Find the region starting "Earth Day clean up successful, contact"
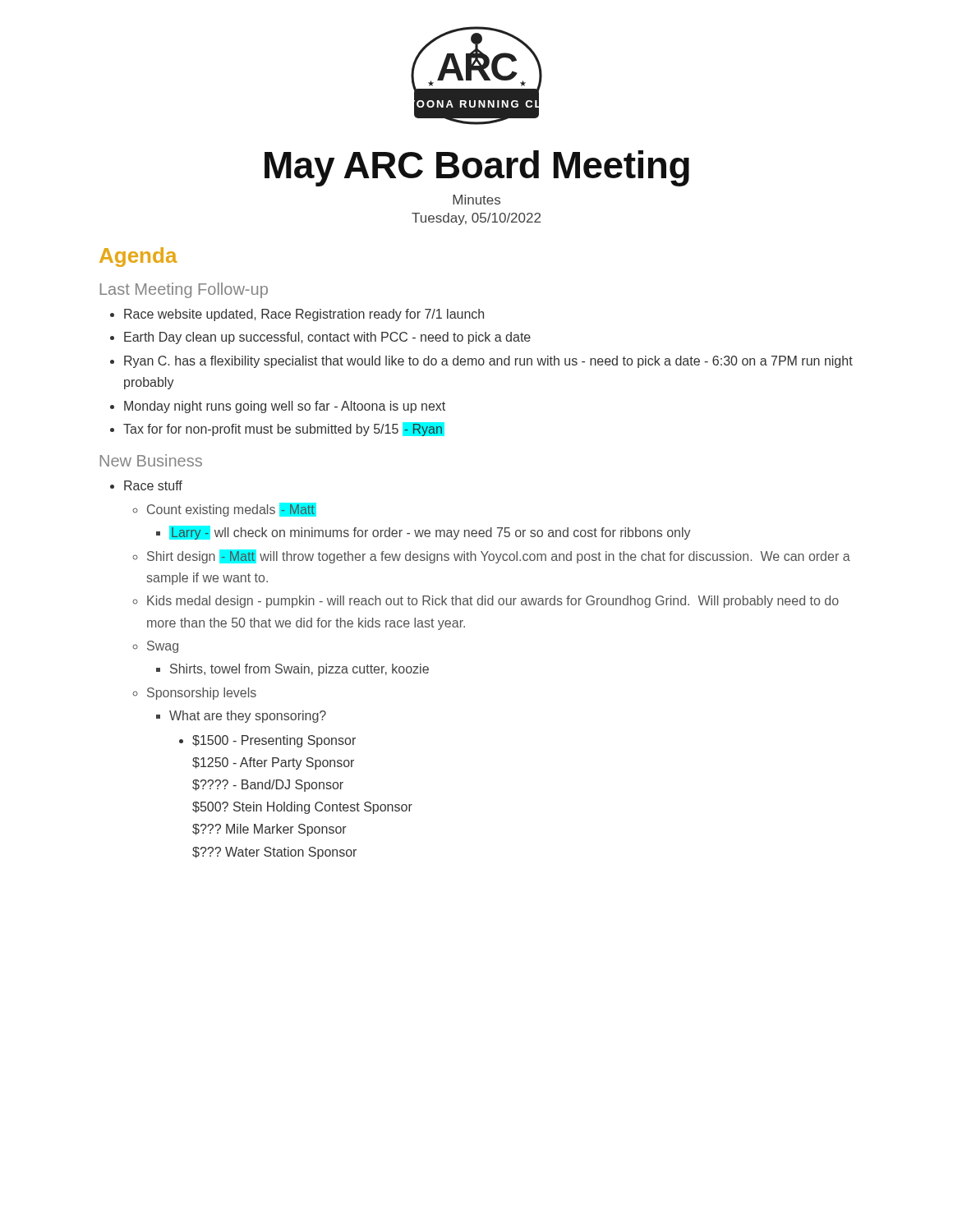This screenshot has width=953, height=1232. 327,338
